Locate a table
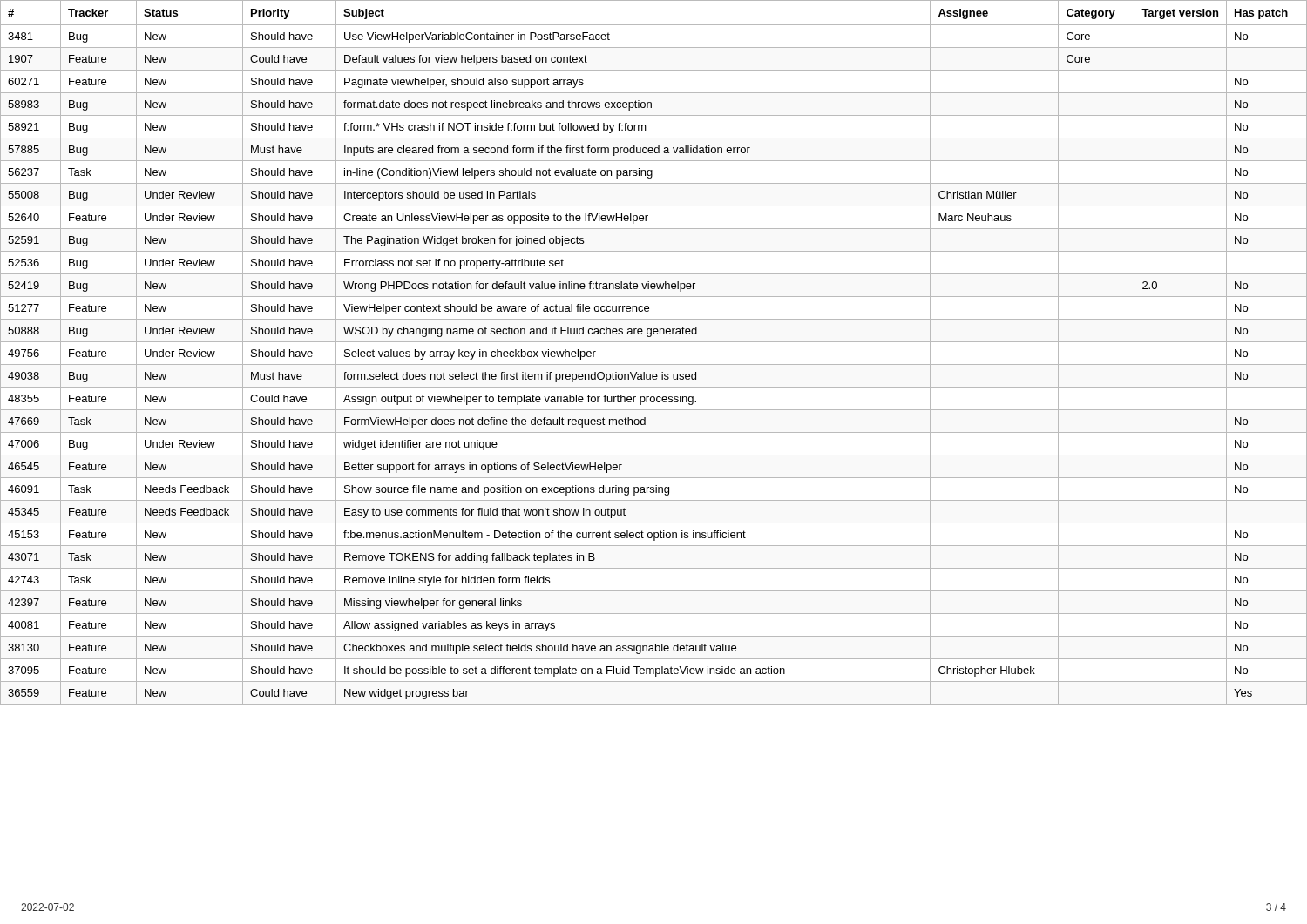The height and width of the screenshot is (924, 1307). pyautogui.click(x=654, y=352)
